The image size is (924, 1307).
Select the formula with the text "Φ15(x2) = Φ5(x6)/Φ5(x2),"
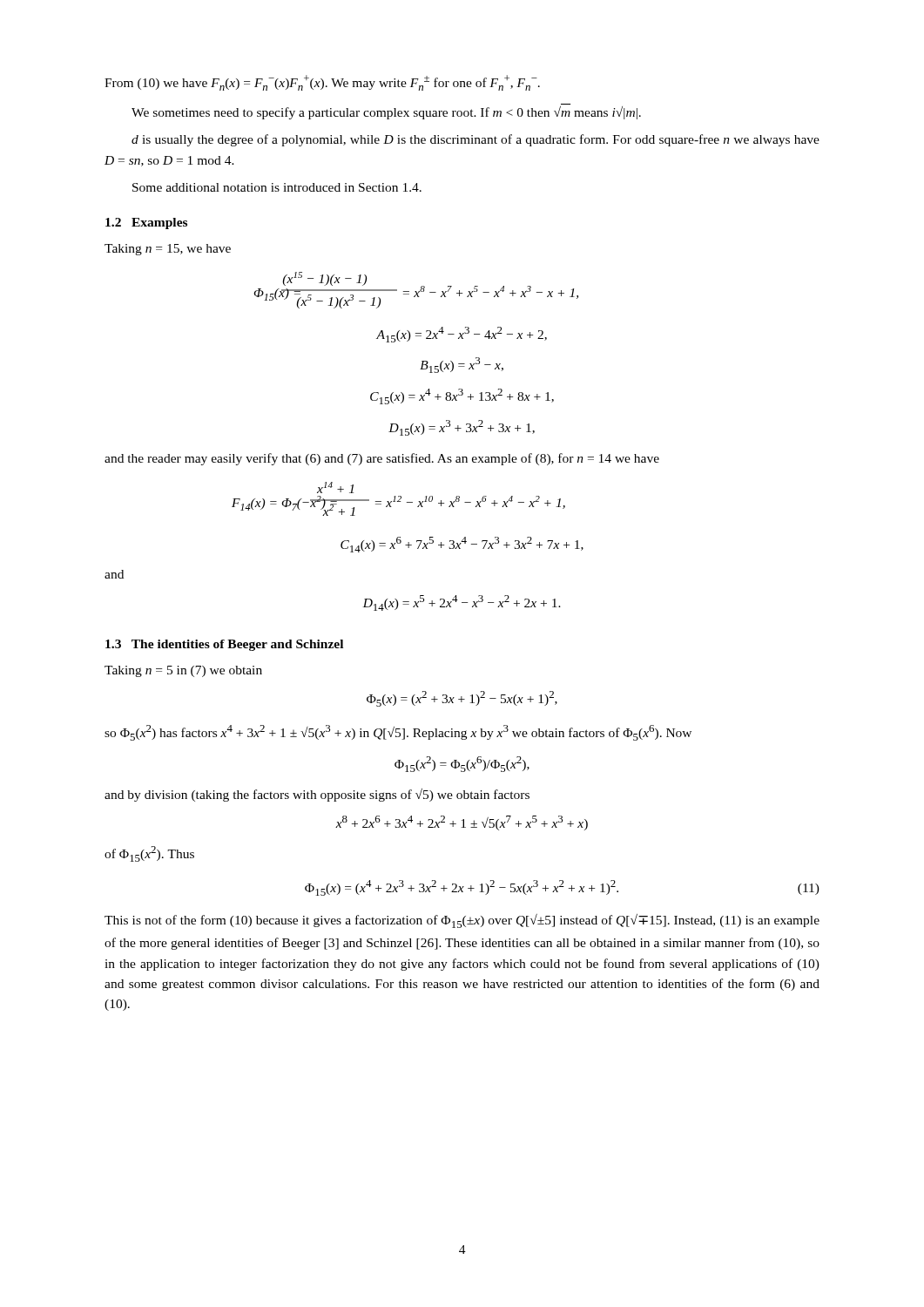tap(462, 764)
